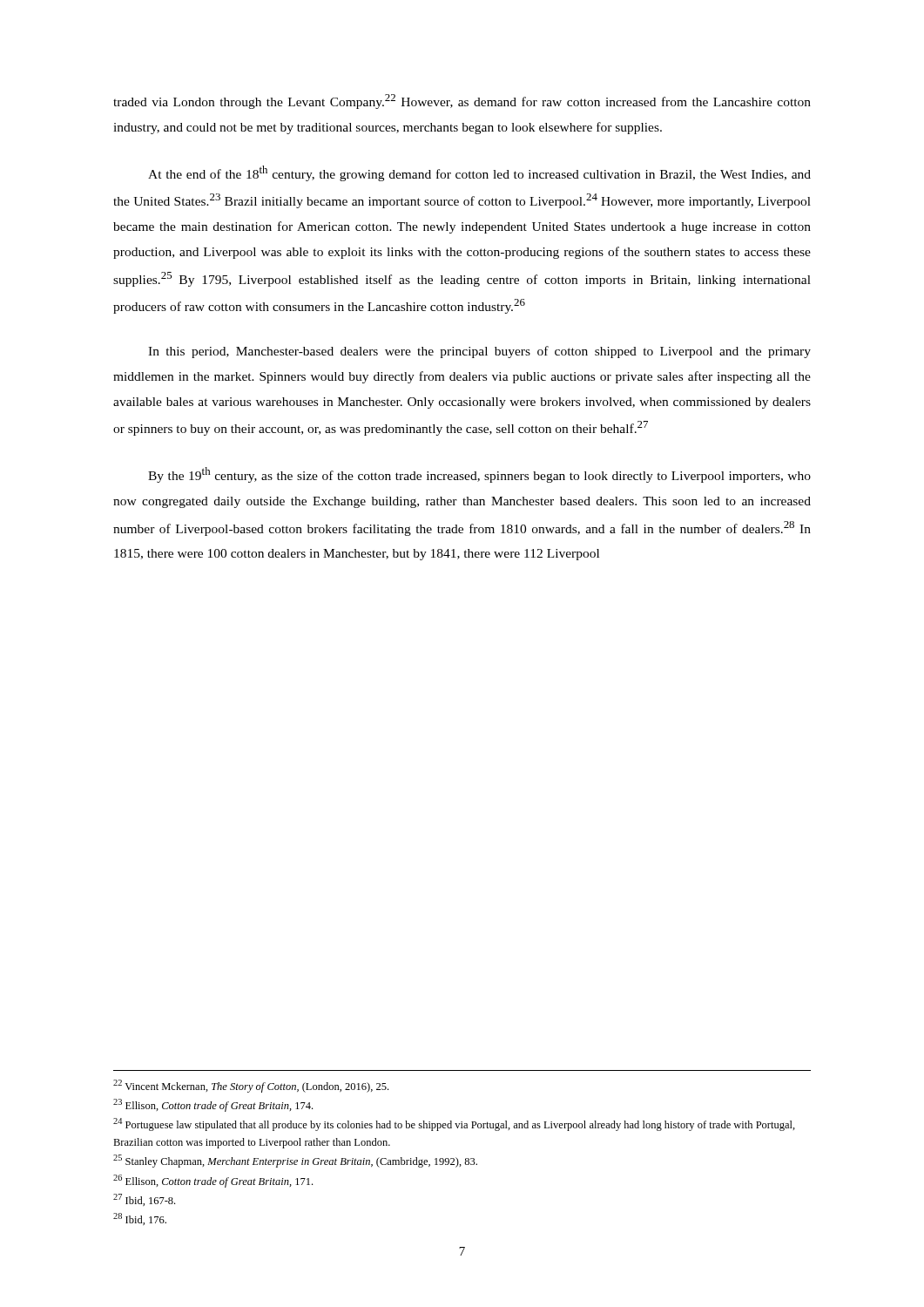The width and height of the screenshot is (924, 1307).
Task: Navigate to the element starting "26 Ellison, Cotton"
Action: point(213,1180)
